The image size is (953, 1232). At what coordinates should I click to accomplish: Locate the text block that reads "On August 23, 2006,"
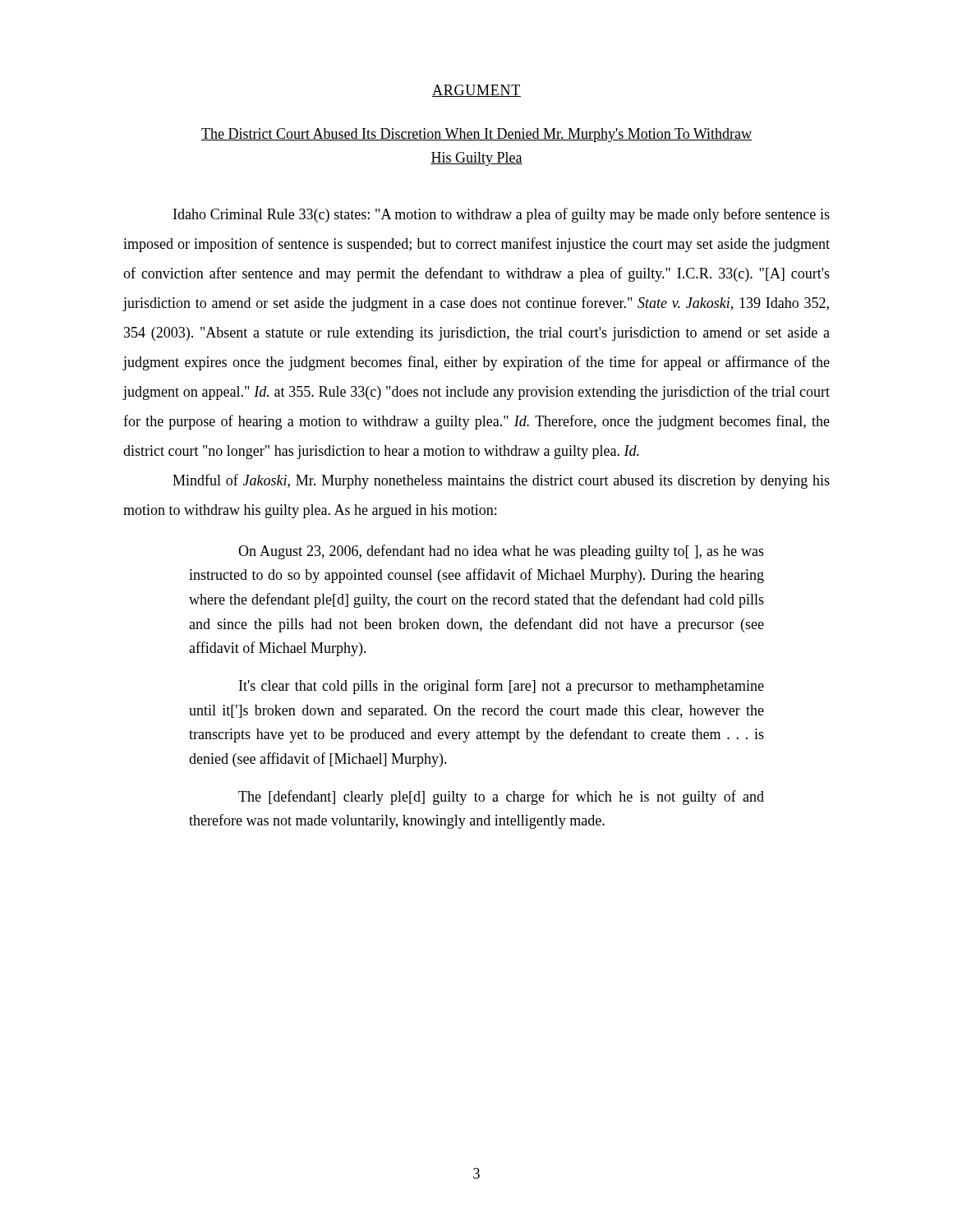coord(476,687)
